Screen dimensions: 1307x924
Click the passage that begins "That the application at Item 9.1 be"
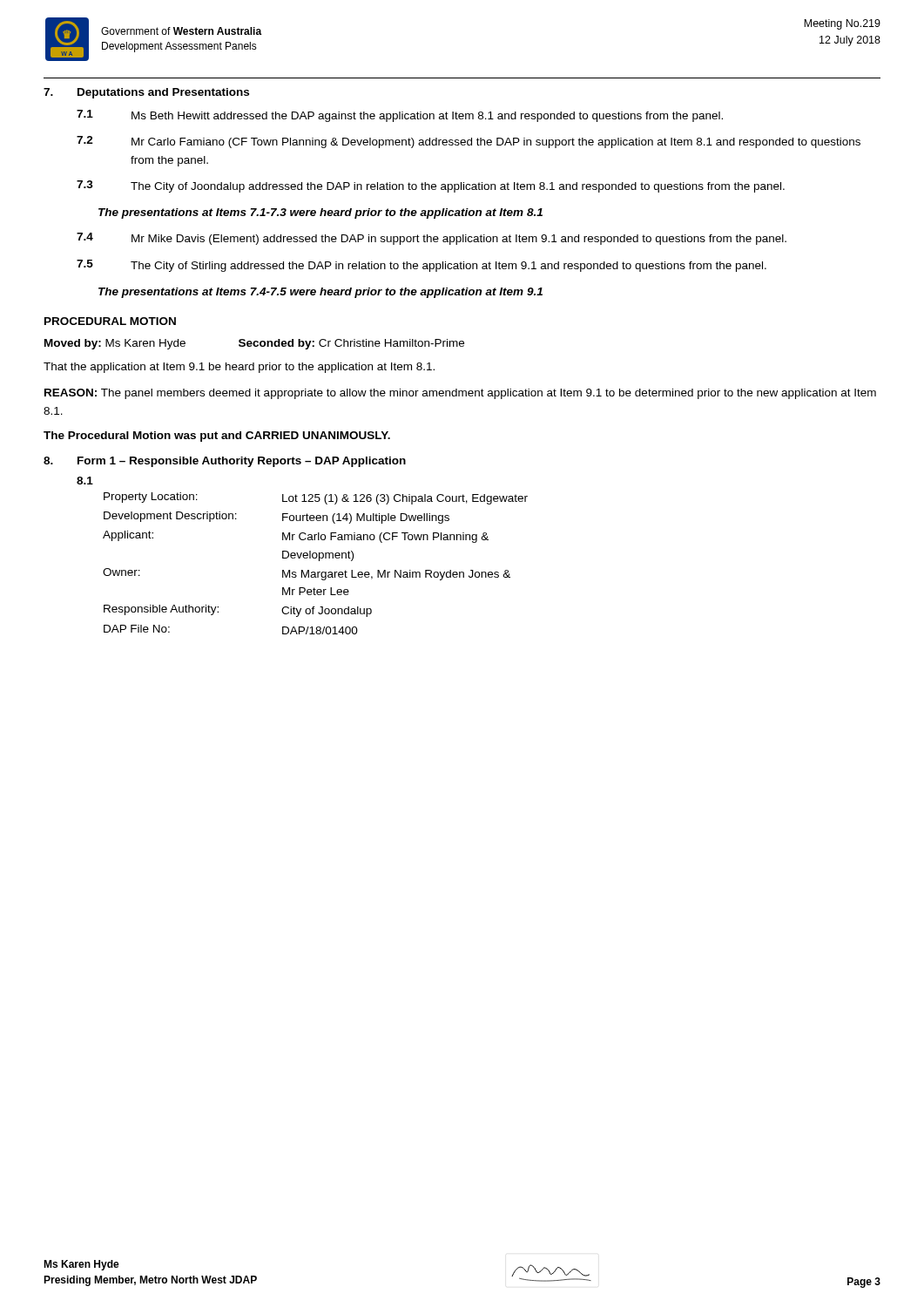click(x=240, y=366)
